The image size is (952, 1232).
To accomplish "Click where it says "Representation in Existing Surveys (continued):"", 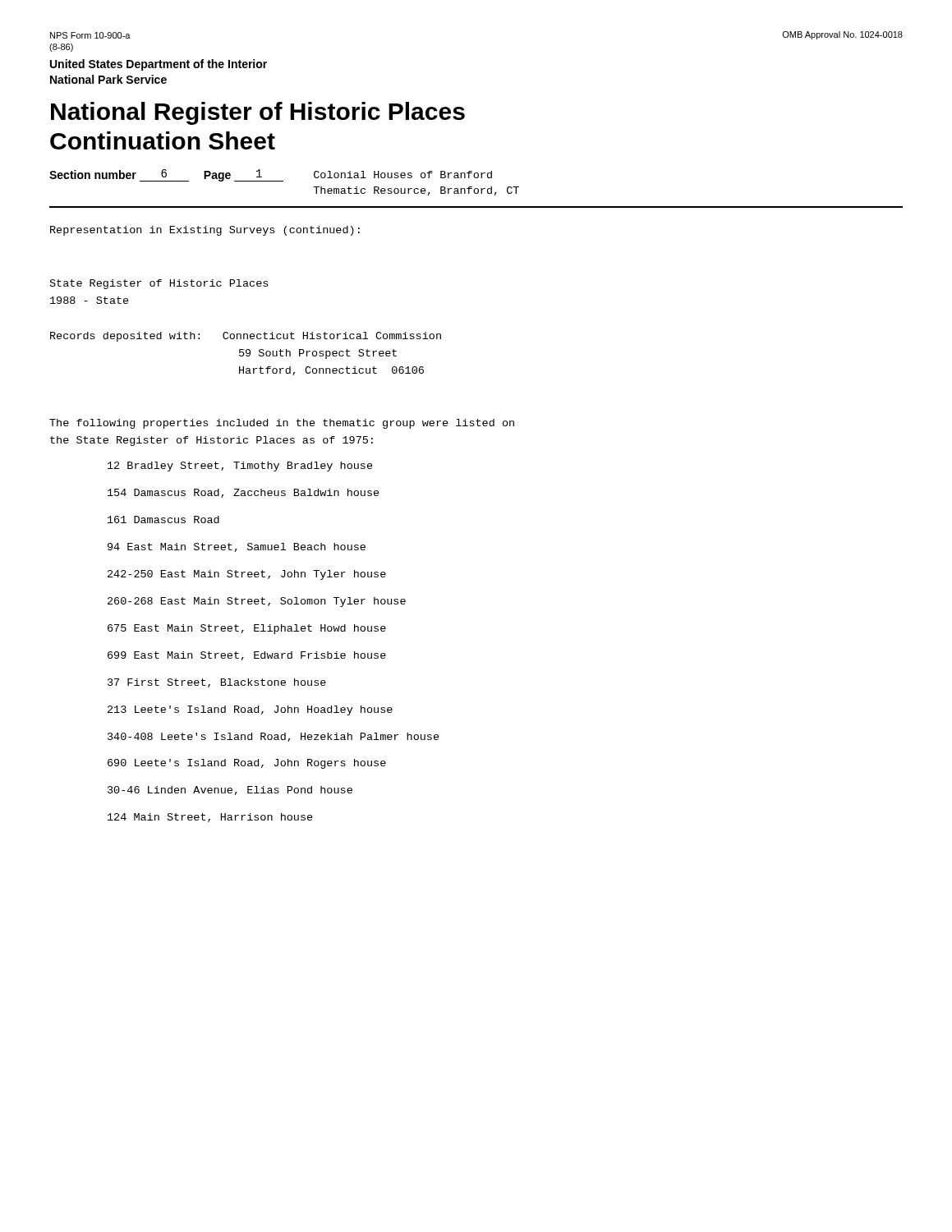I will [x=206, y=230].
